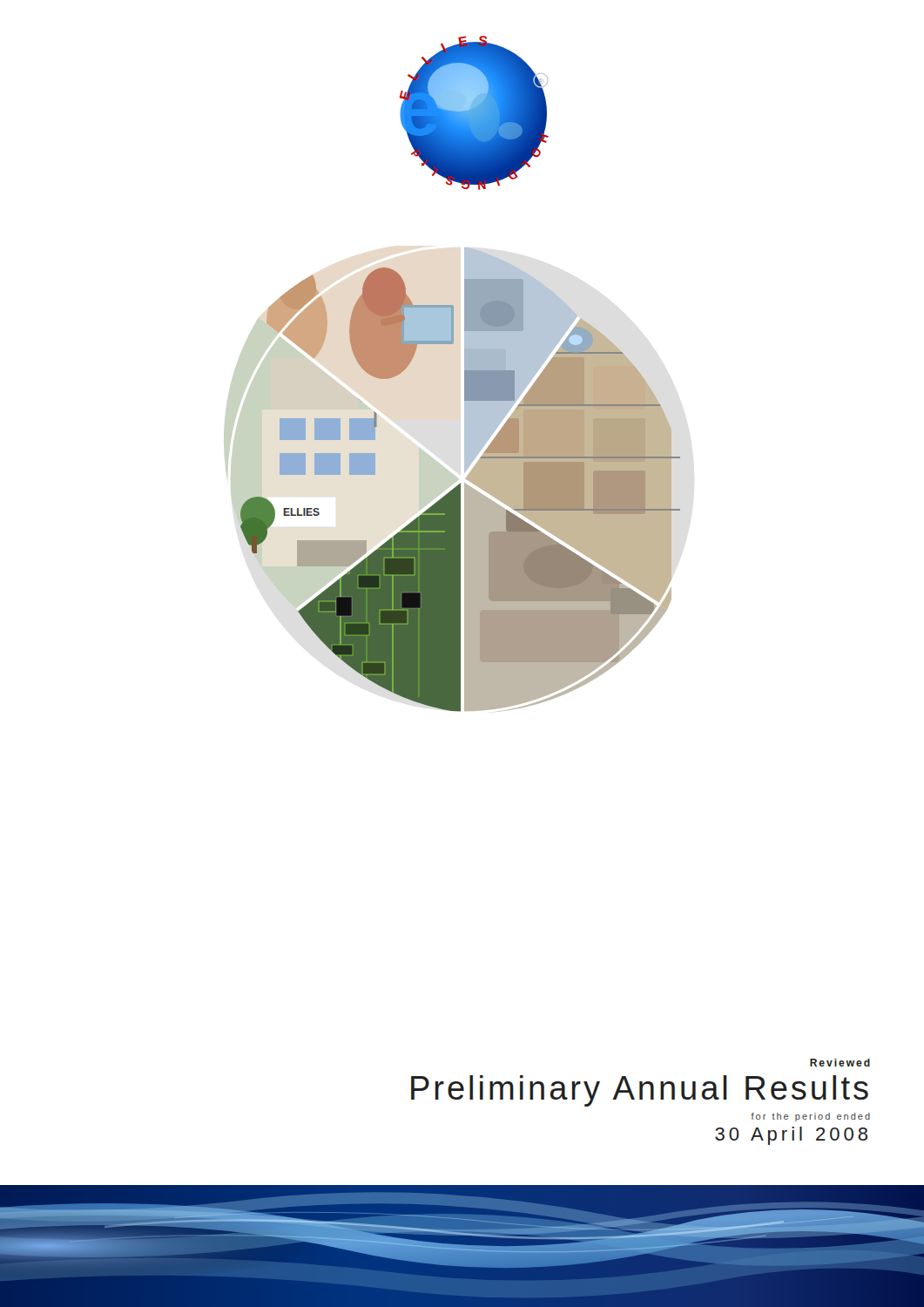Select the logo

pyautogui.click(x=462, y=126)
